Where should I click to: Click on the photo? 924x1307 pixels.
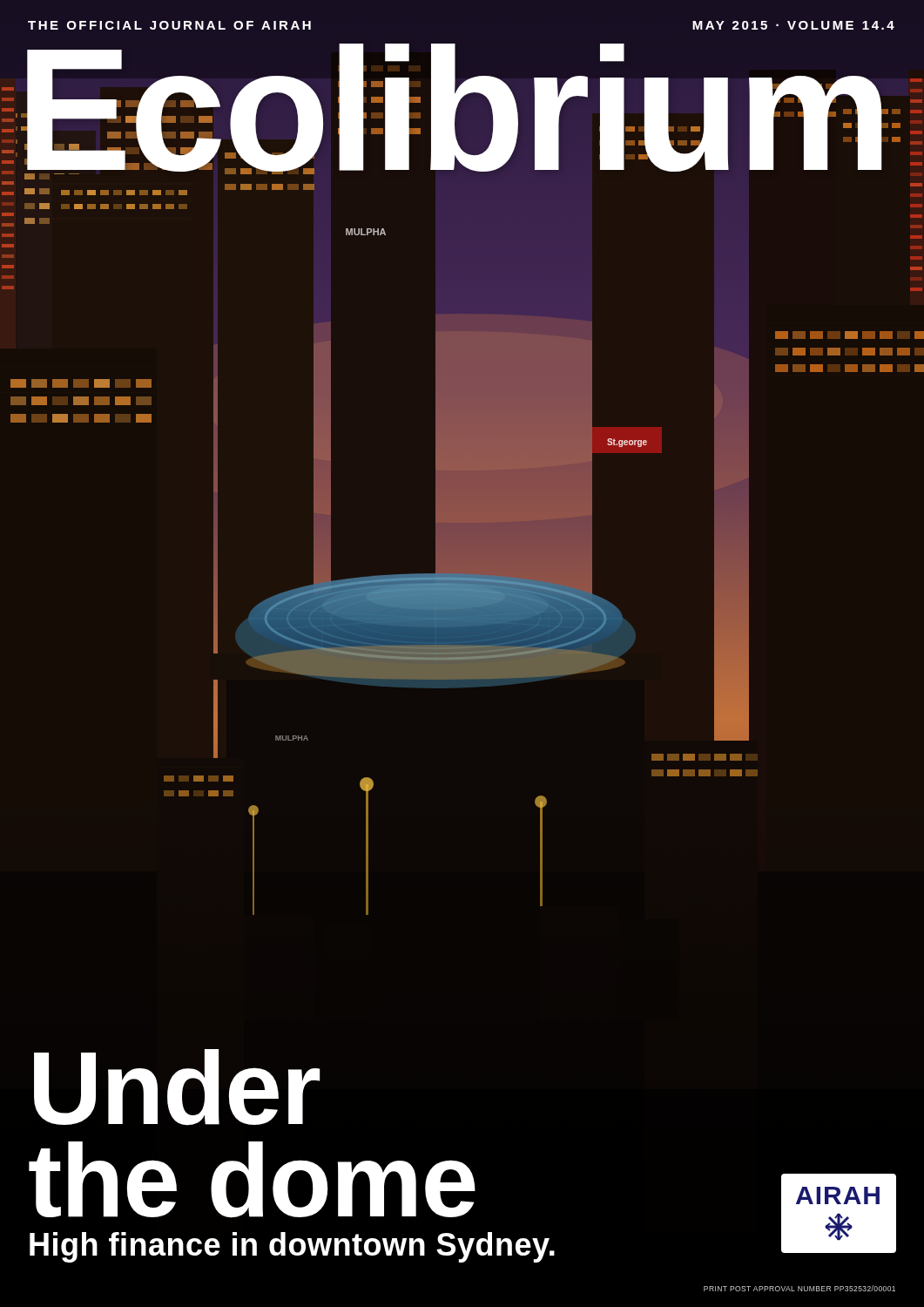click(x=462, y=654)
